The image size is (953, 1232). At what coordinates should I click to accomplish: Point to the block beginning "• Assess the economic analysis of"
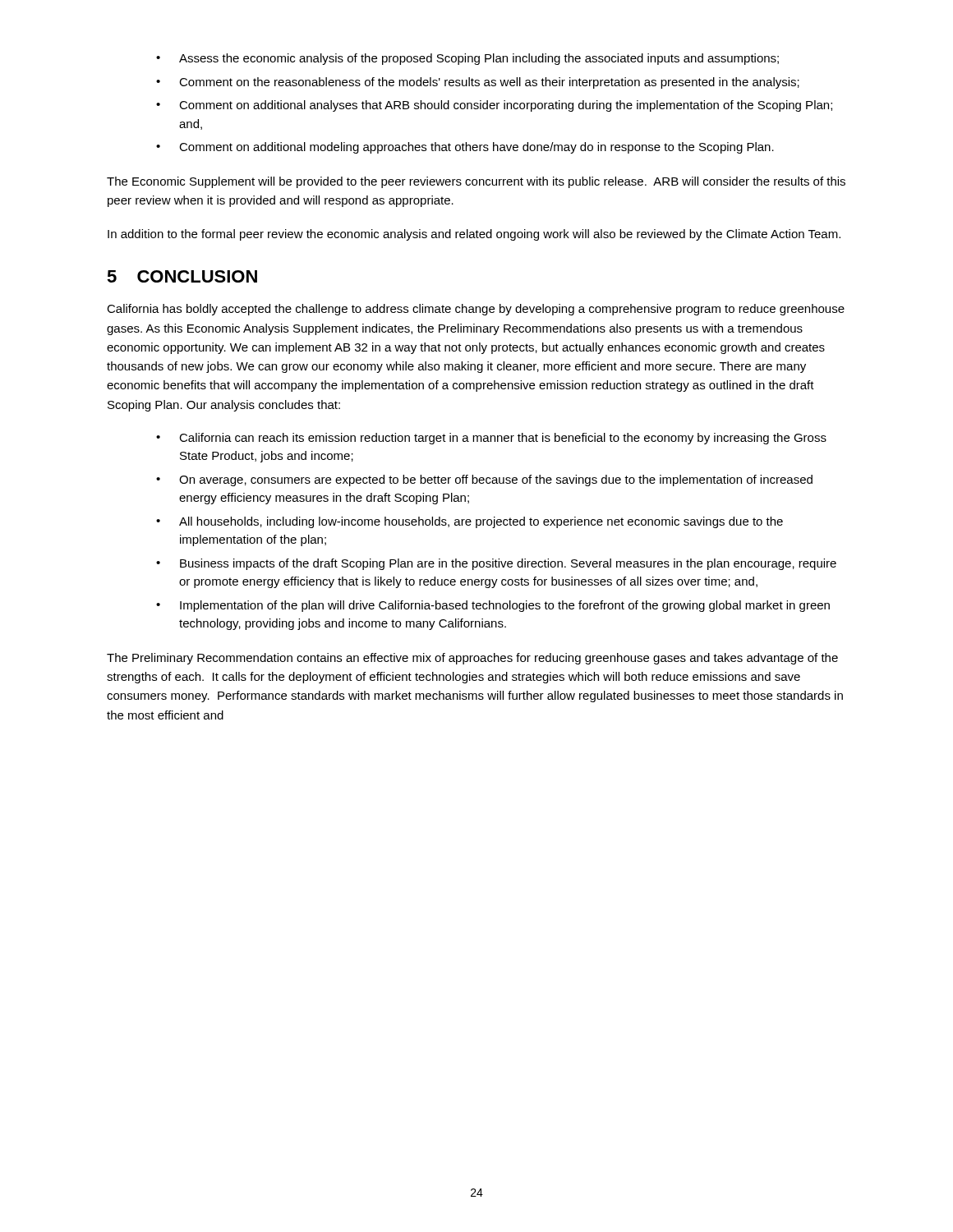click(x=501, y=59)
